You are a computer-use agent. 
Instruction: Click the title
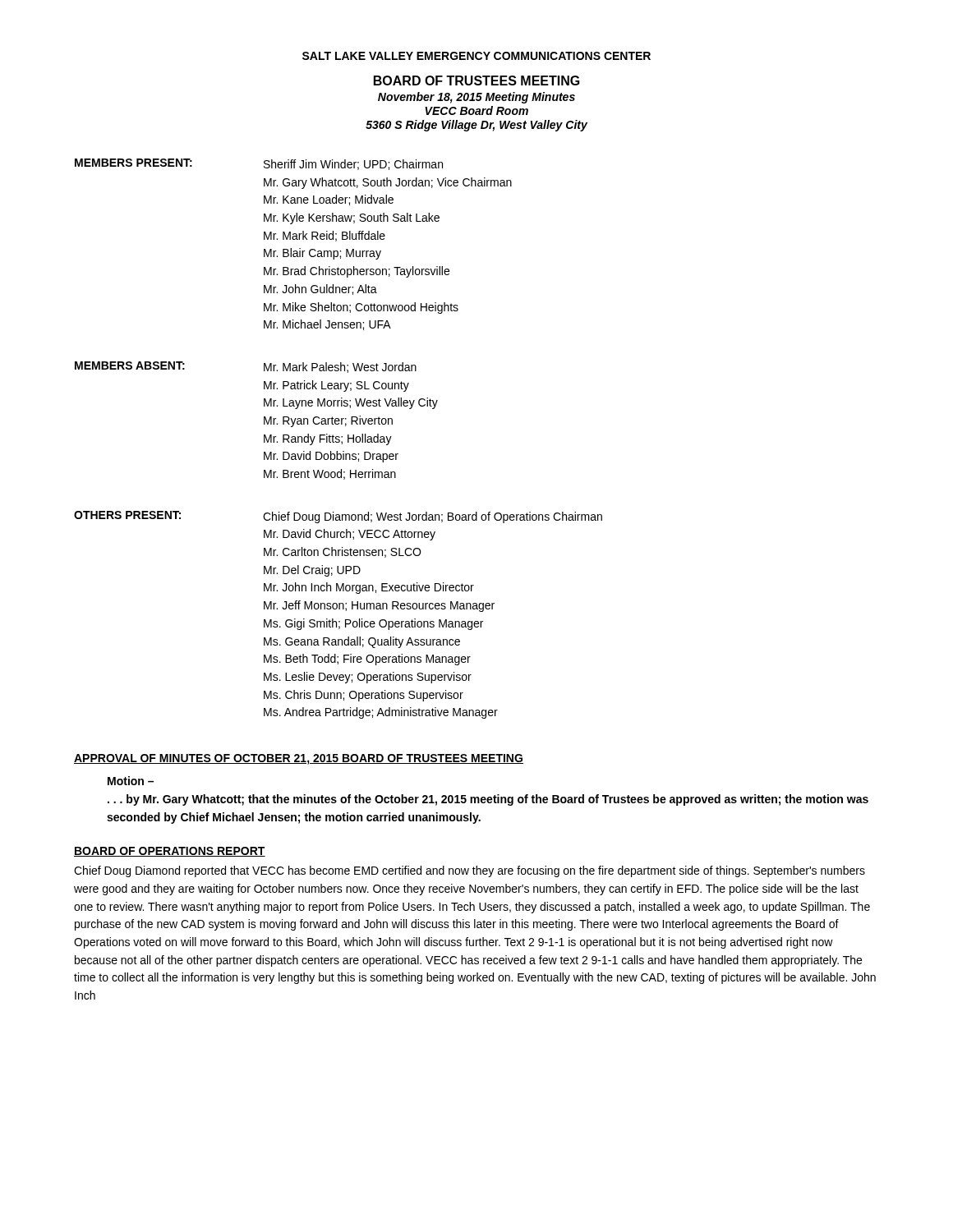click(476, 103)
